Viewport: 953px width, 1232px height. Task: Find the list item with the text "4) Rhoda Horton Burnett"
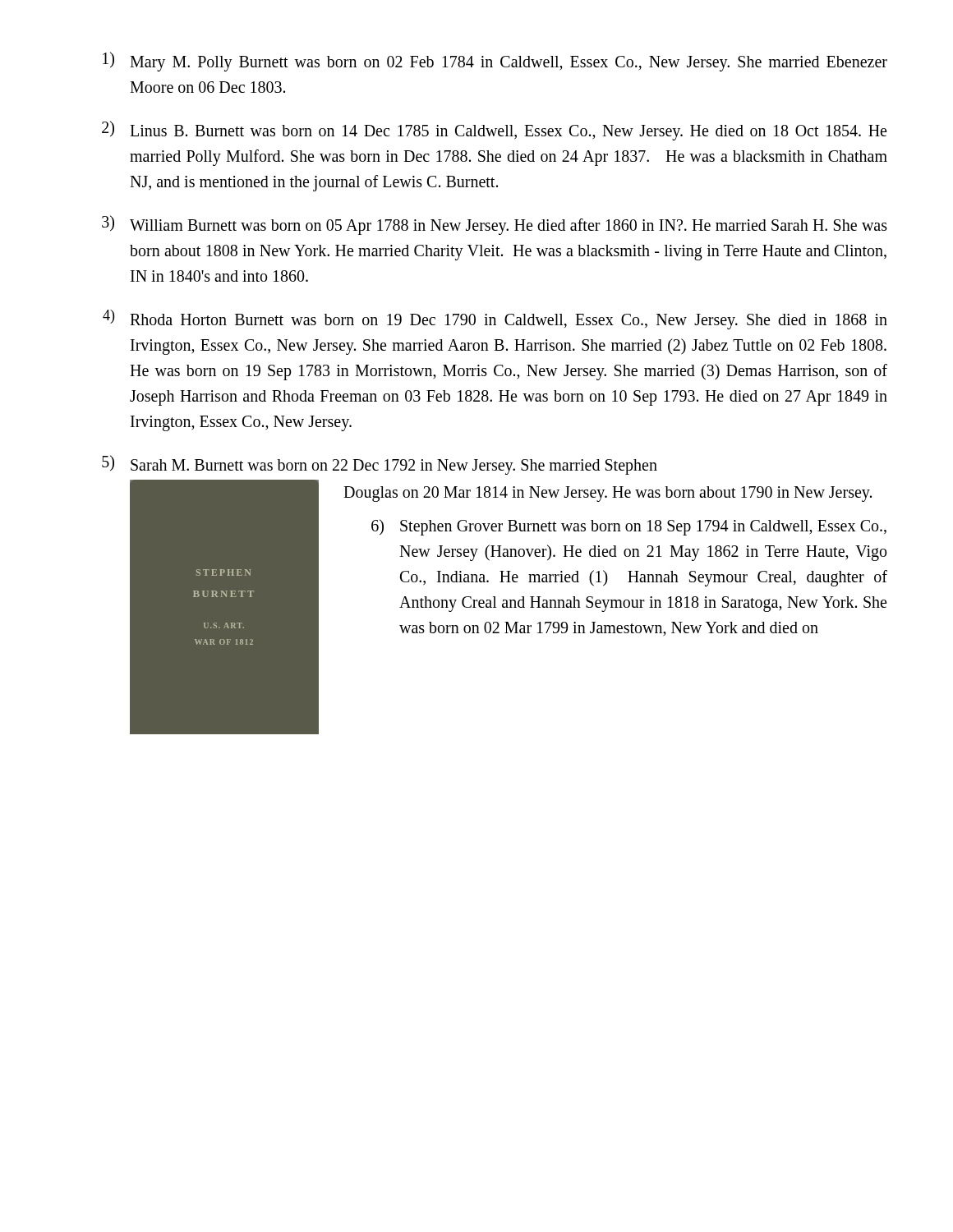click(x=476, y=371)
